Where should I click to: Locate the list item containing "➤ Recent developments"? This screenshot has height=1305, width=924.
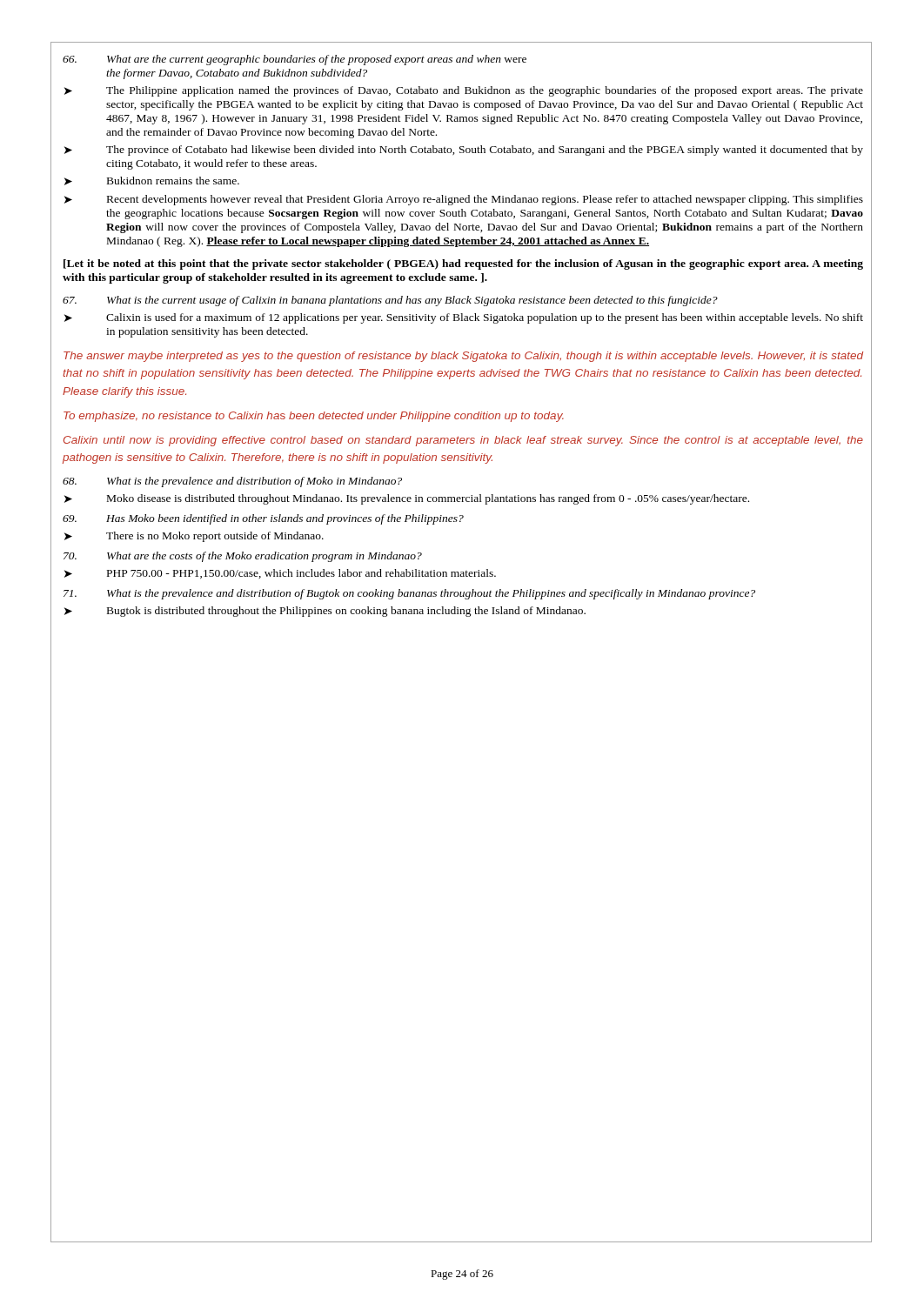[x=463, y=220]
